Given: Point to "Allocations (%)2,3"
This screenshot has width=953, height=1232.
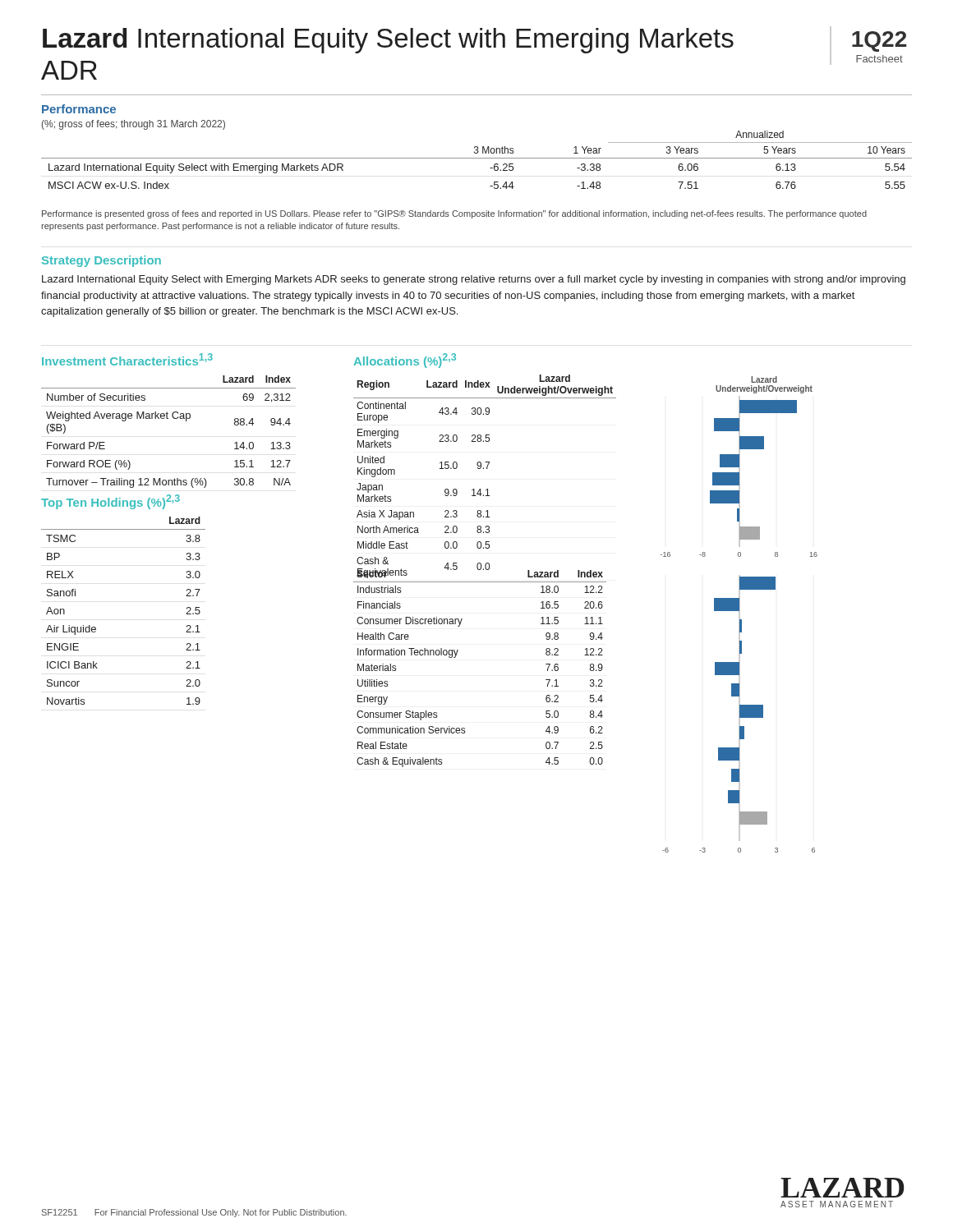Looking at the screenshot, I should click(405, 360).
